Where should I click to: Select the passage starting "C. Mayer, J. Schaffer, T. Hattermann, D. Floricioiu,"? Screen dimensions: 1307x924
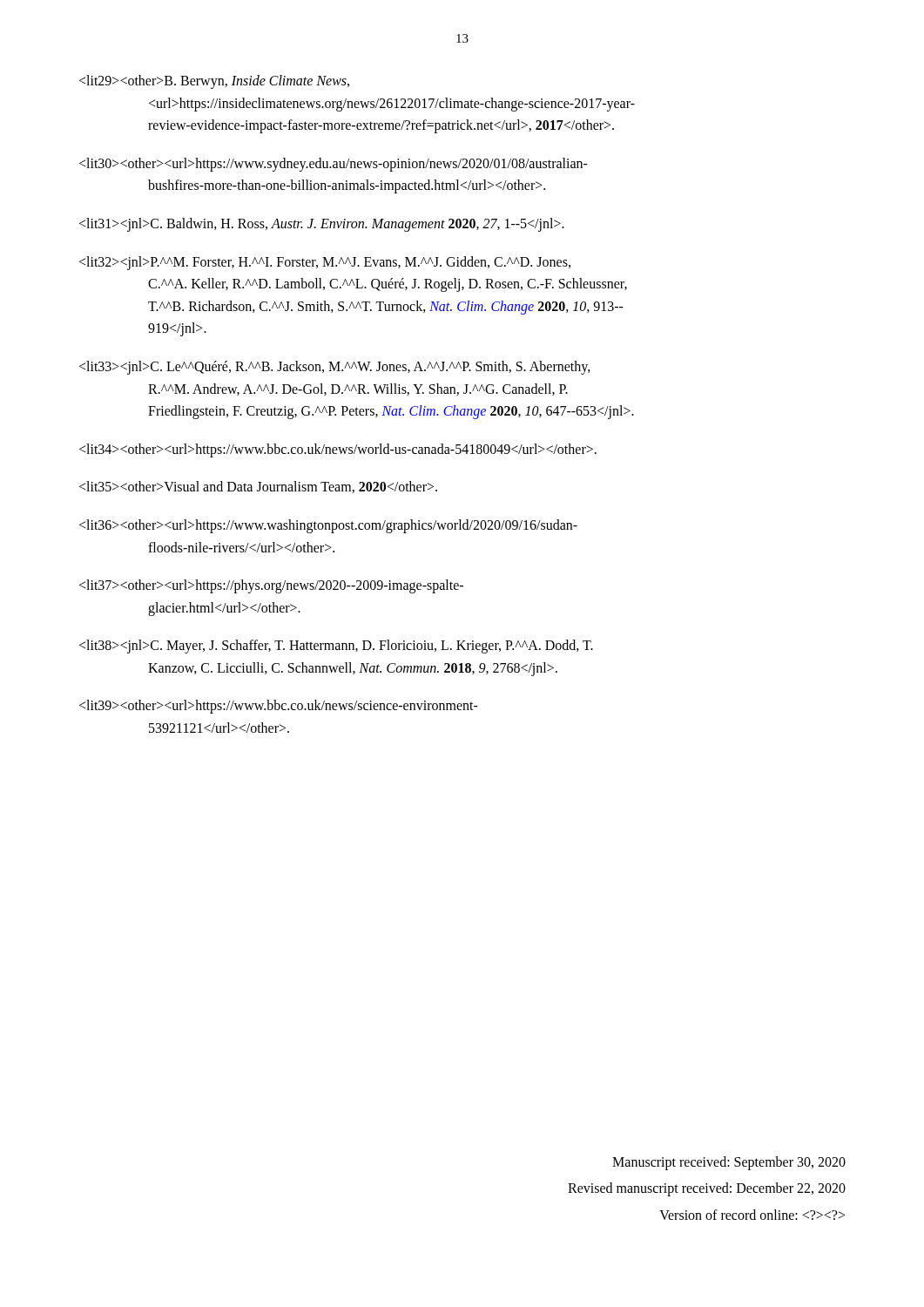pyautogui.click(x=462, y=659)
